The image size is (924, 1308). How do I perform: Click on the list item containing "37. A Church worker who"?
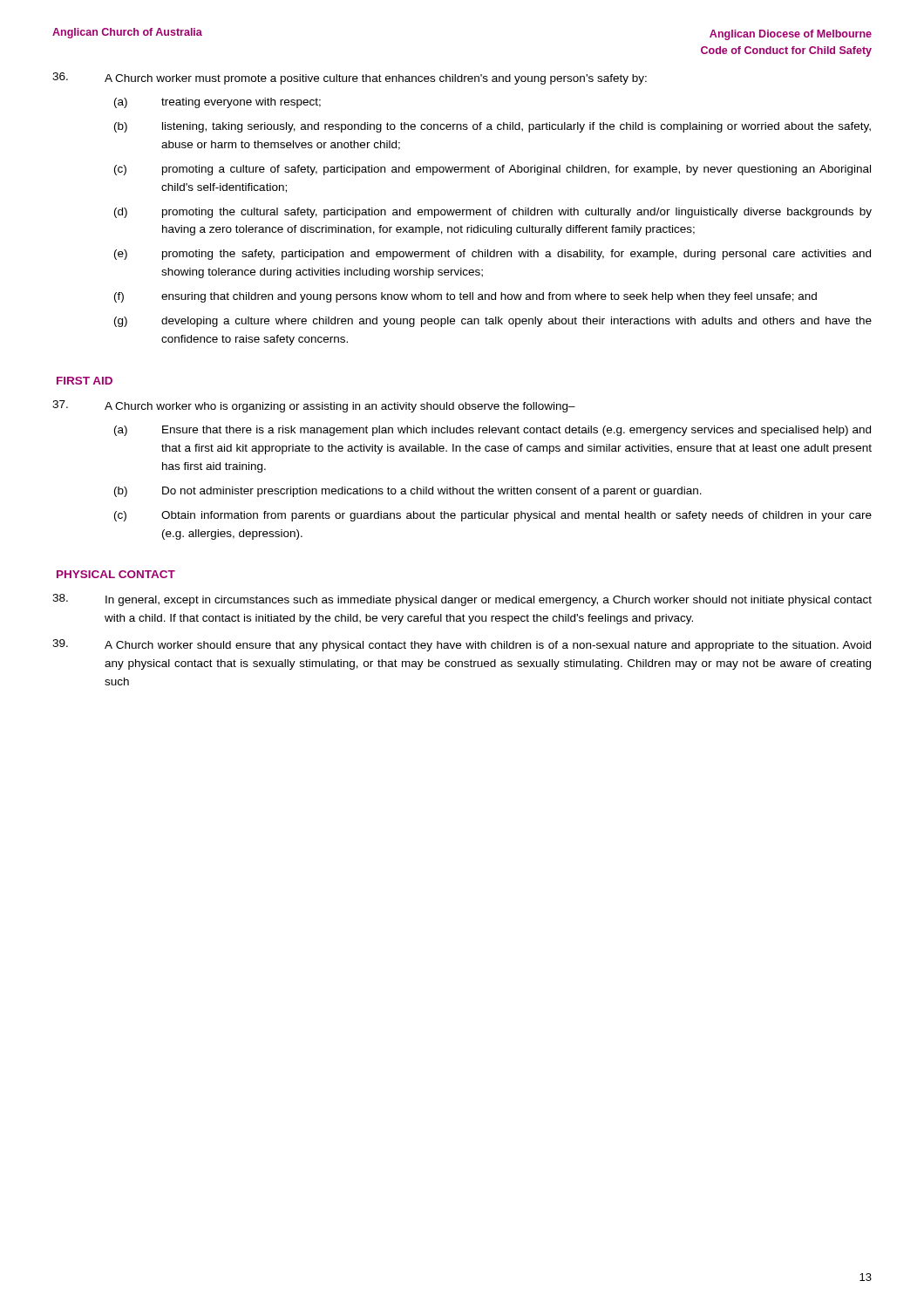click(314, 406)
